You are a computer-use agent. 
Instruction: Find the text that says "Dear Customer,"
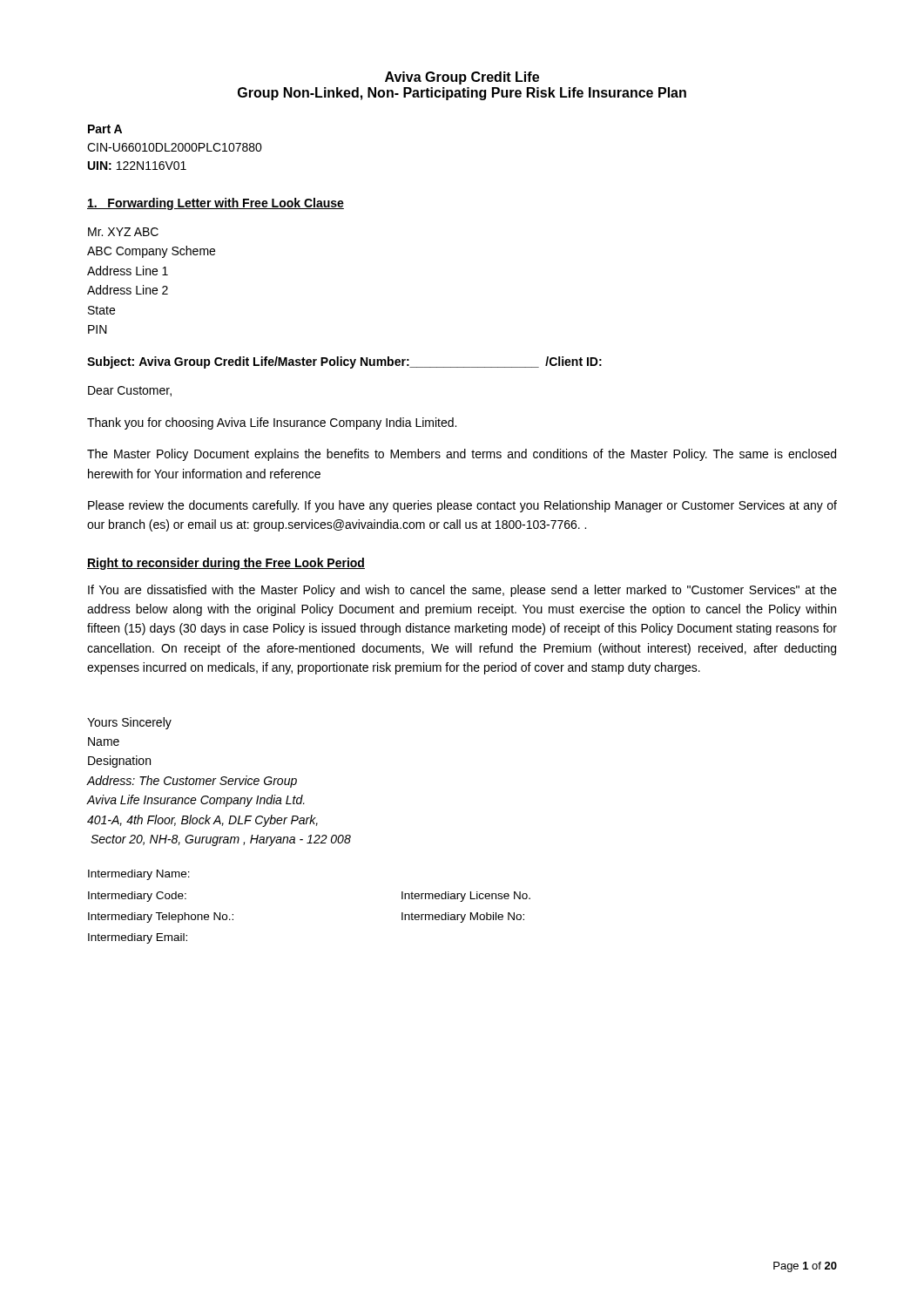[130, 391]
